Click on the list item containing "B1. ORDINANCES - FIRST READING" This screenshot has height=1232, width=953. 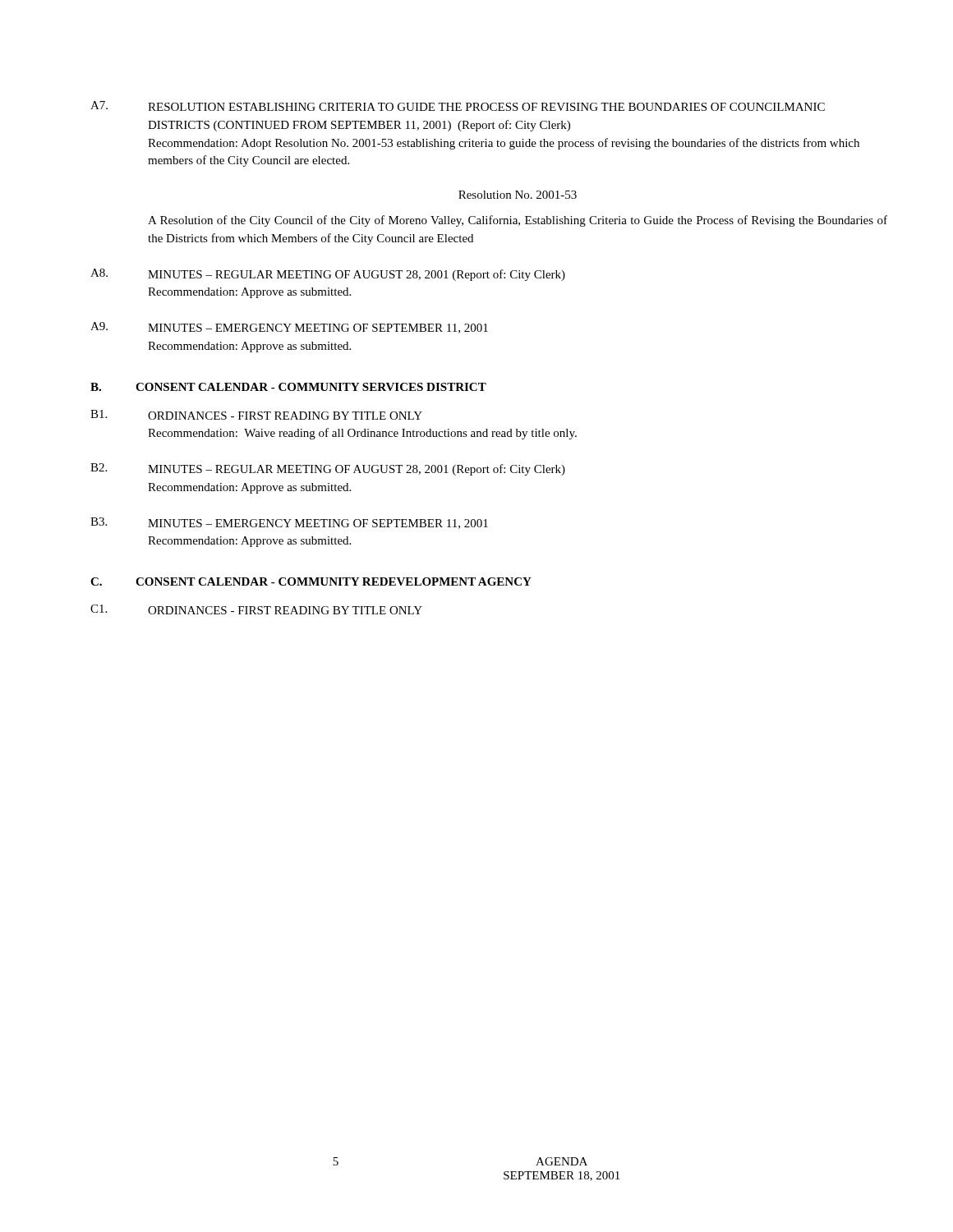click(x=489, y=425)
